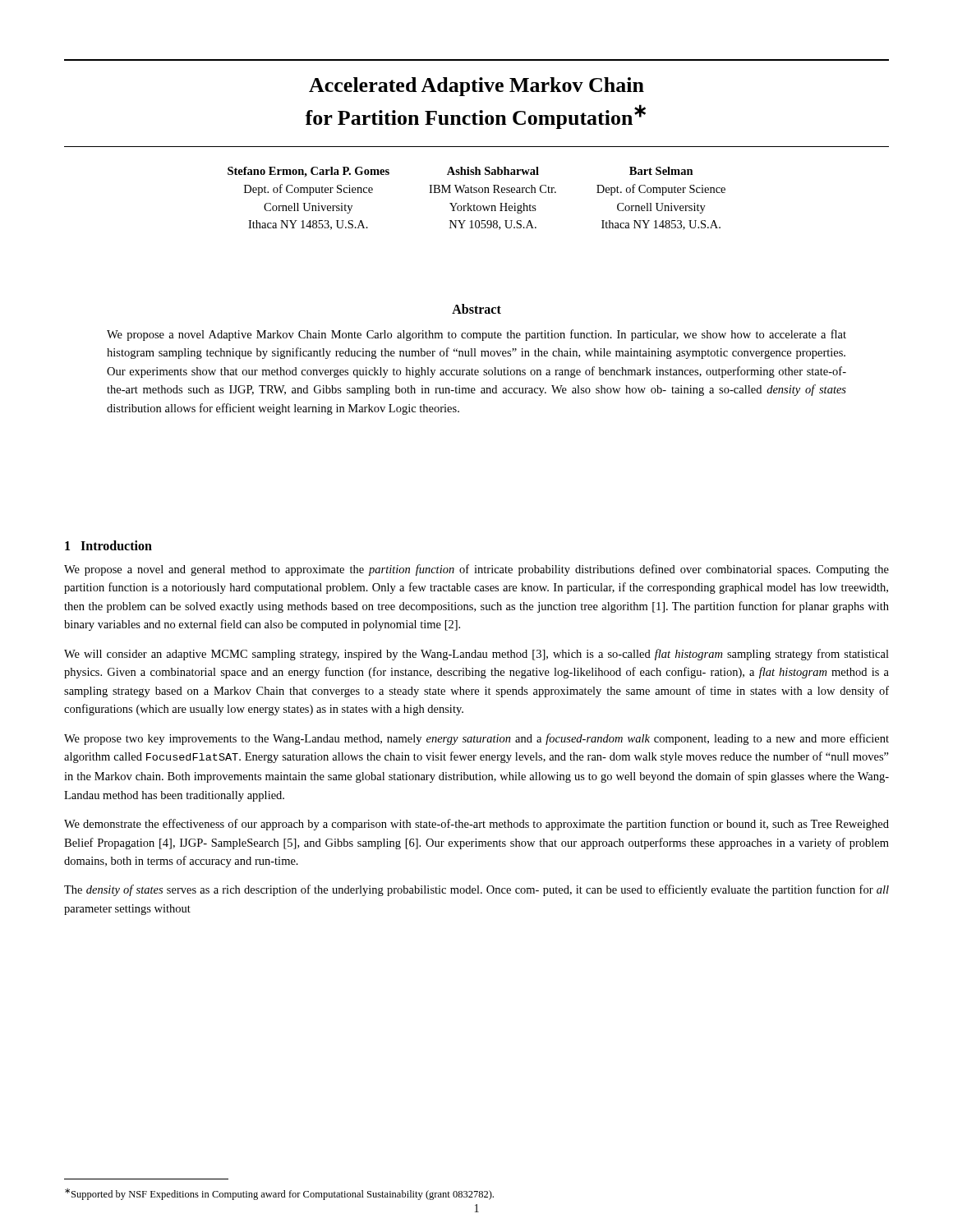Viewport: 953px width, 1232px height.
Task: Where is the passage that starts "∗Supported by NSF Expeditions in Computing"?
Action: point(279,1193)
